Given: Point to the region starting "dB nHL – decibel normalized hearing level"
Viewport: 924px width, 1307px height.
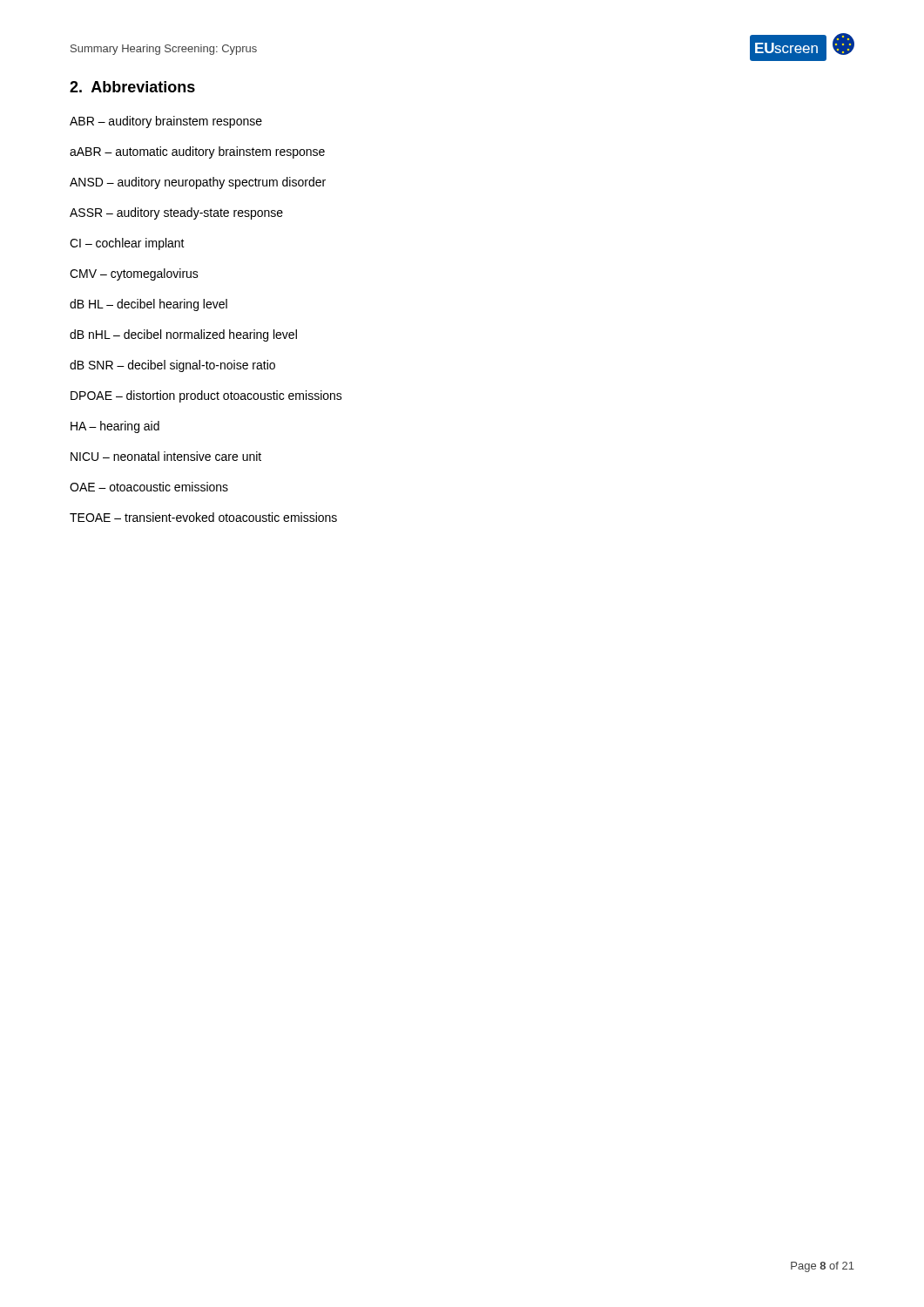Looking at the screenshot, I should (184, 335).
